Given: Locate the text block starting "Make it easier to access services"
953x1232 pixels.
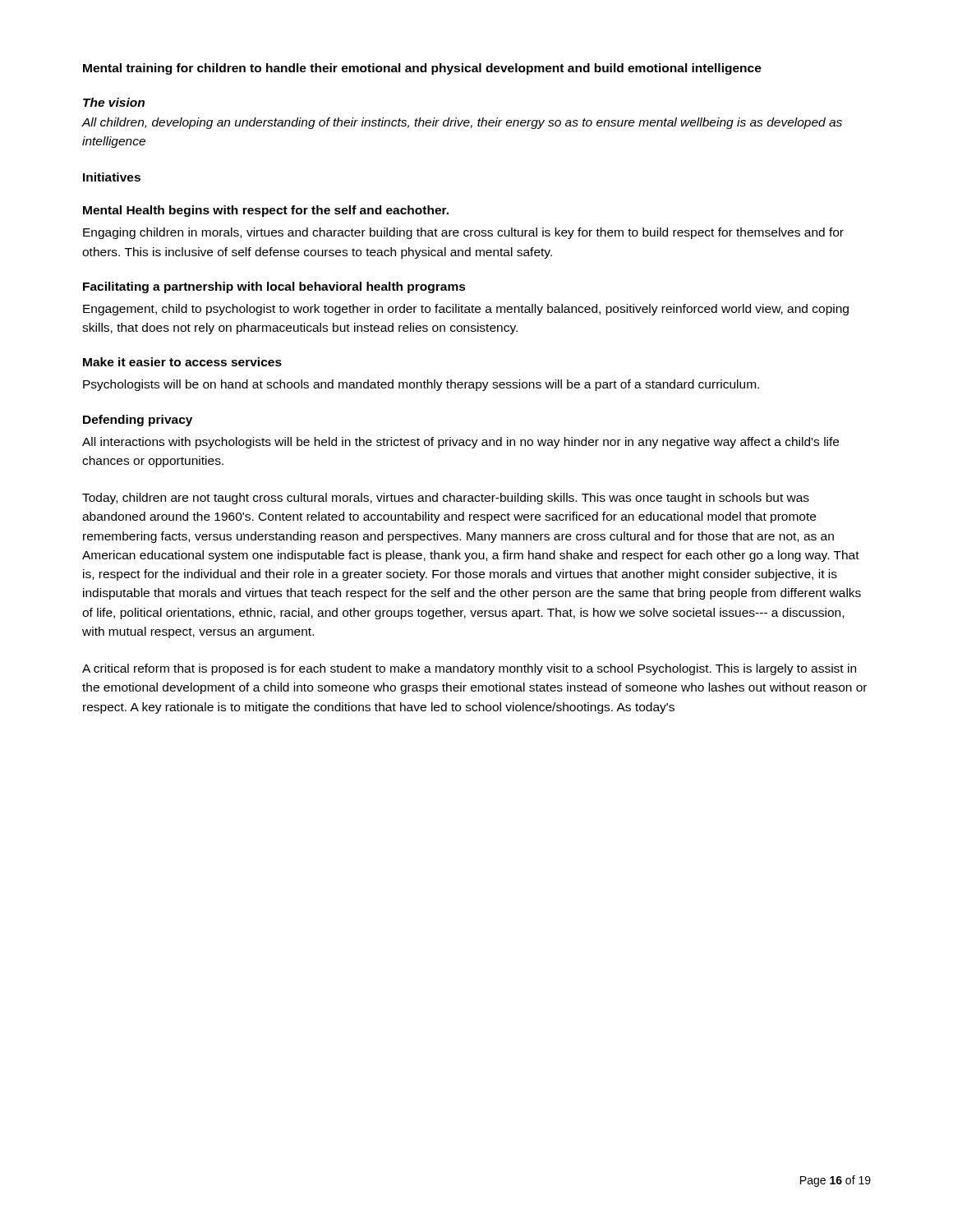Looking at the screenshot, I should tap(182, 362).
